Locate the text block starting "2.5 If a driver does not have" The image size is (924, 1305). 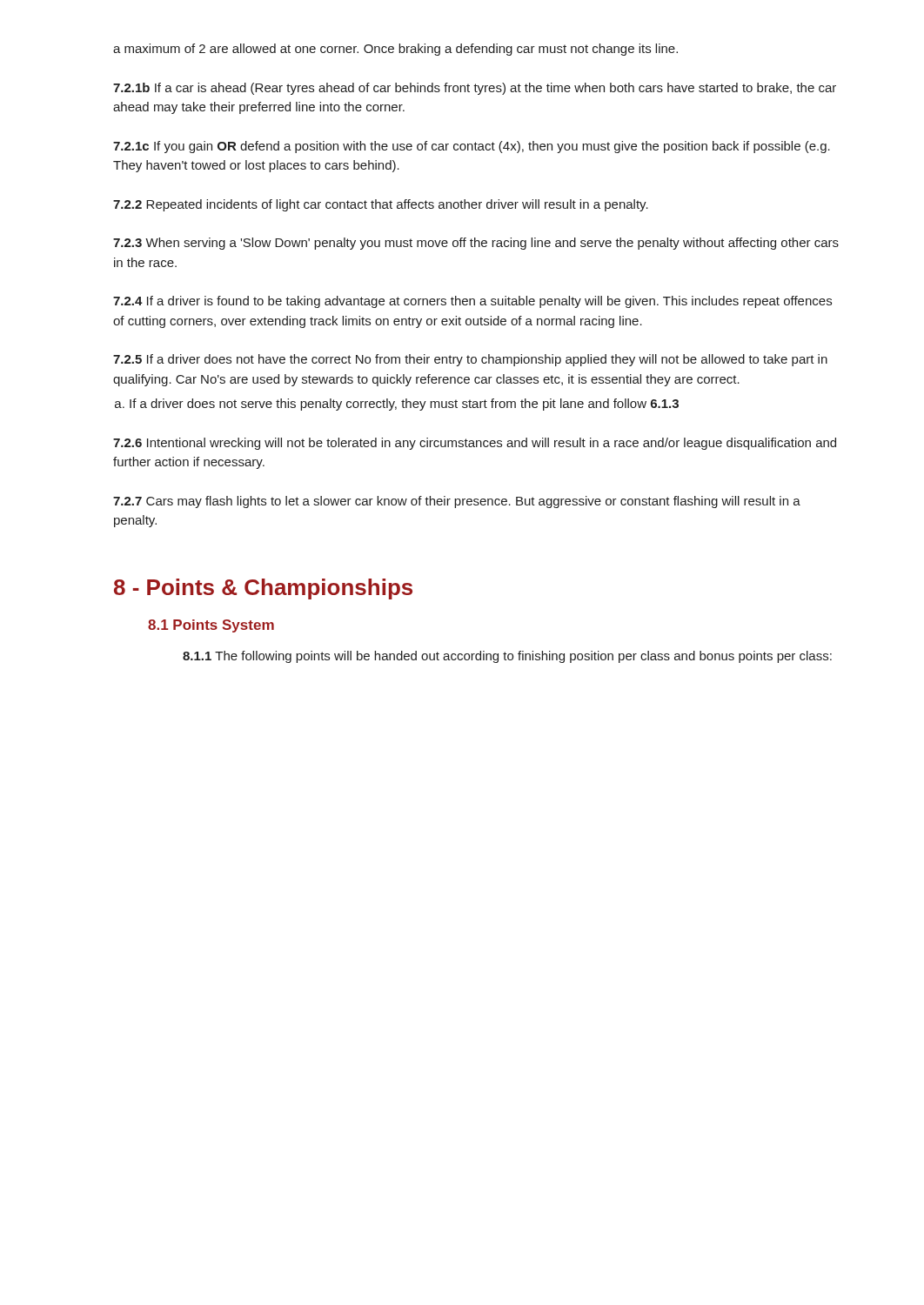point(470,369)
